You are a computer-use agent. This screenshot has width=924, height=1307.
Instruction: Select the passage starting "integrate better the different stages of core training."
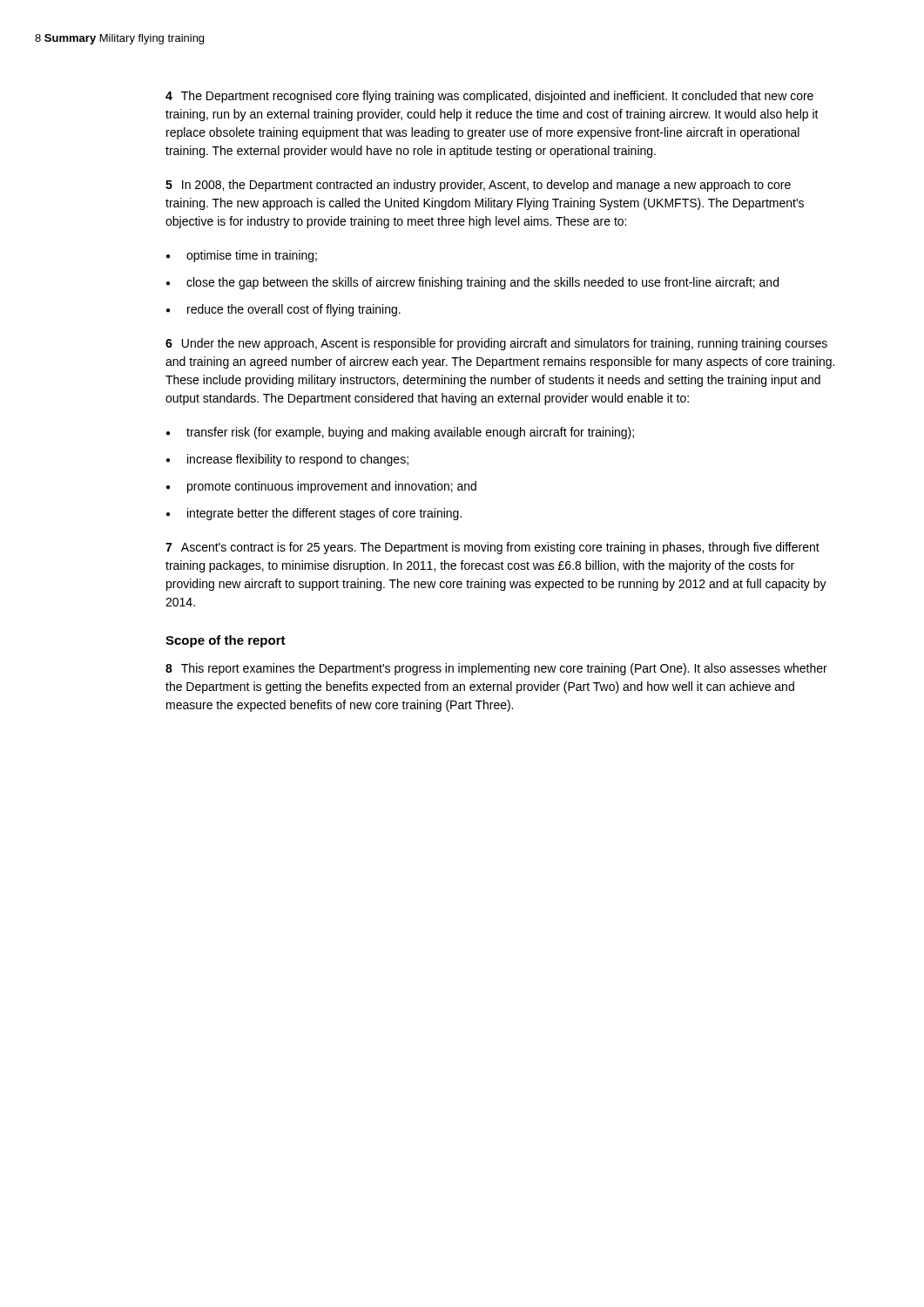[325, 513]
